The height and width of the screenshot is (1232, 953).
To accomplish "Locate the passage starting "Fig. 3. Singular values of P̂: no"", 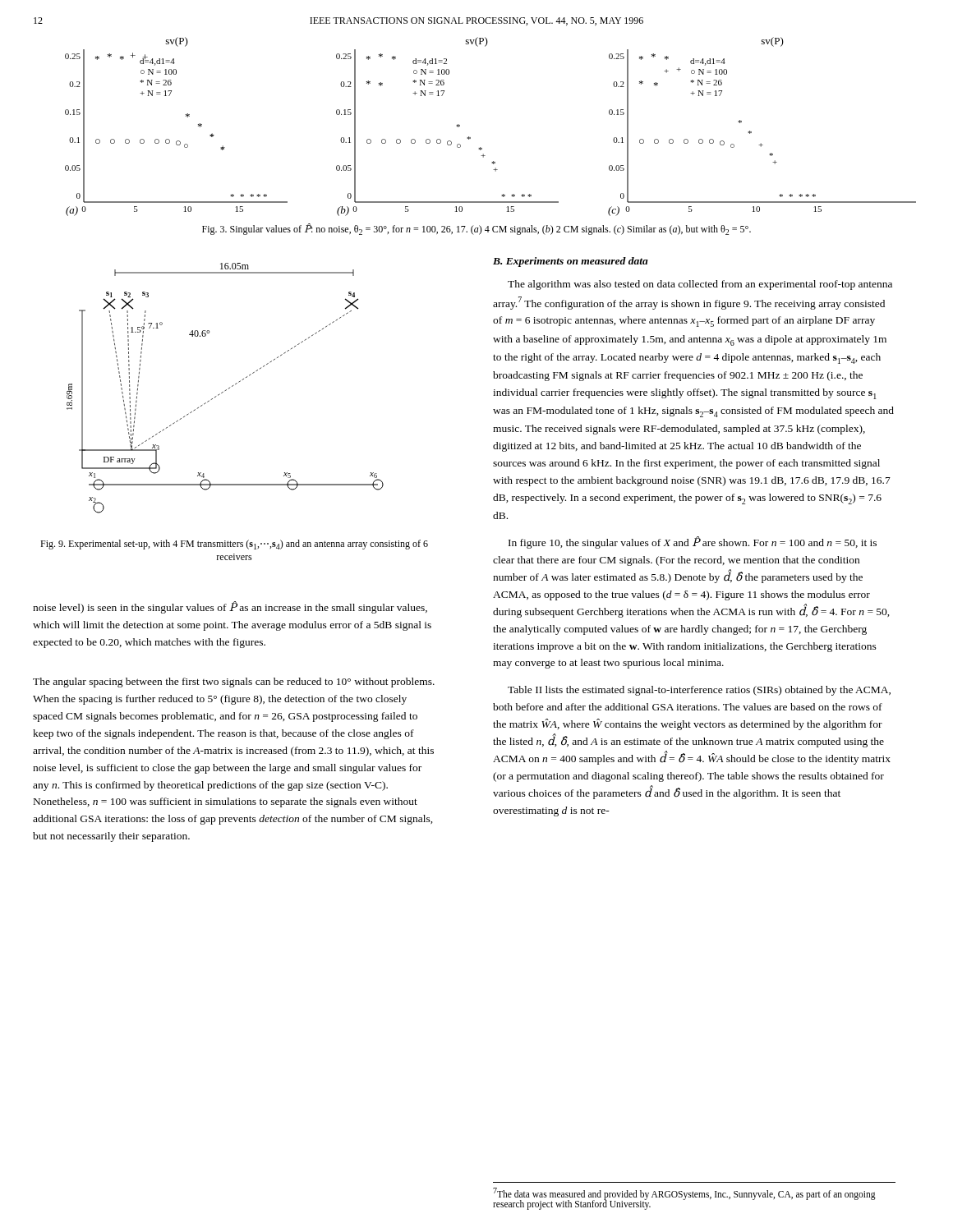I will [476, 230].
